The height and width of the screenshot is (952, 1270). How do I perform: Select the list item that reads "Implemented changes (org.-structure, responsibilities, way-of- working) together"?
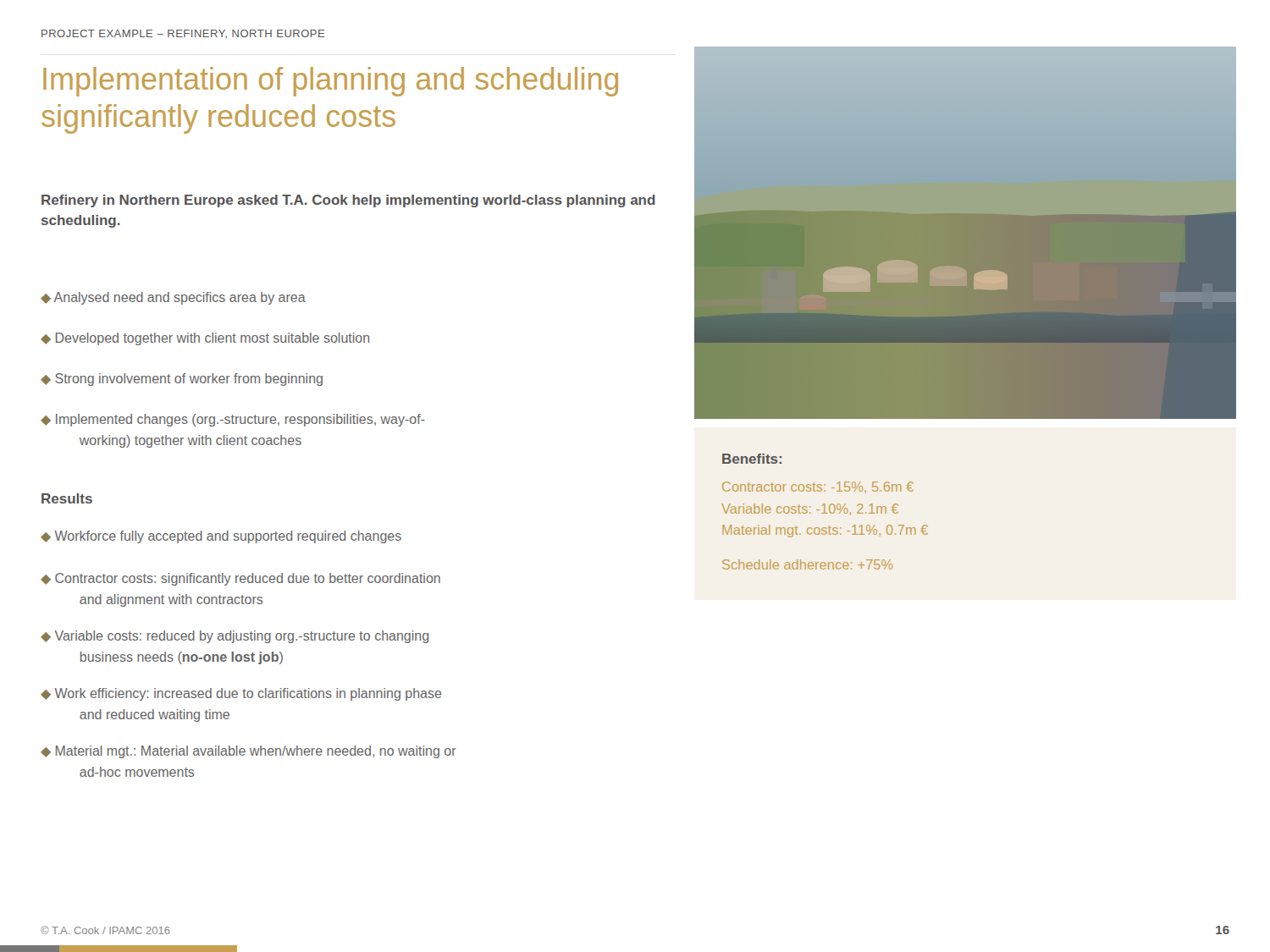[x=240, y=430]
